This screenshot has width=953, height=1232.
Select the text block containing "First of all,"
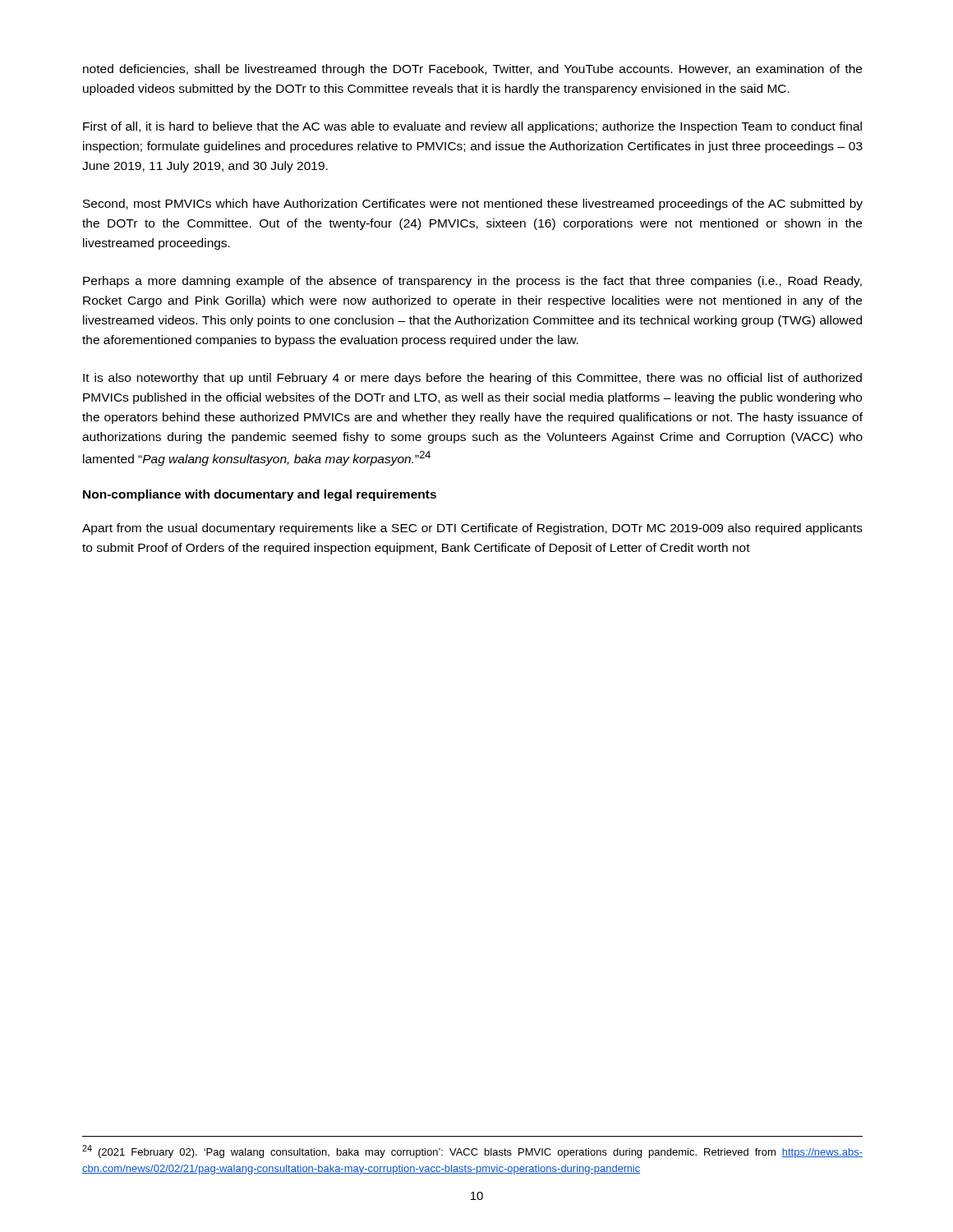[472, 146]
